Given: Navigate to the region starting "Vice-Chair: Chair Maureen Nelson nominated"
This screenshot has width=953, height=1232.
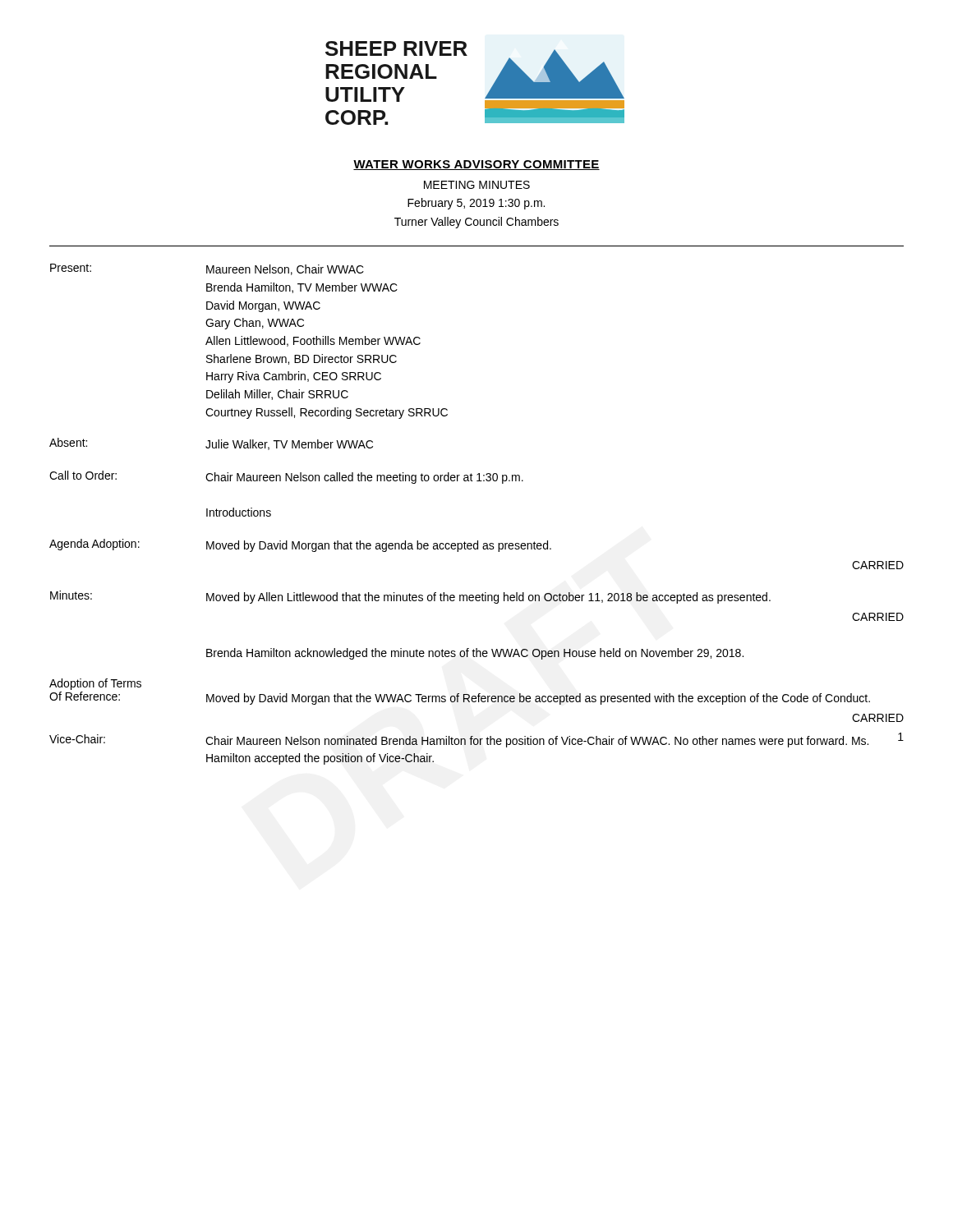Looking at the screenshot, I should [476, 750].
